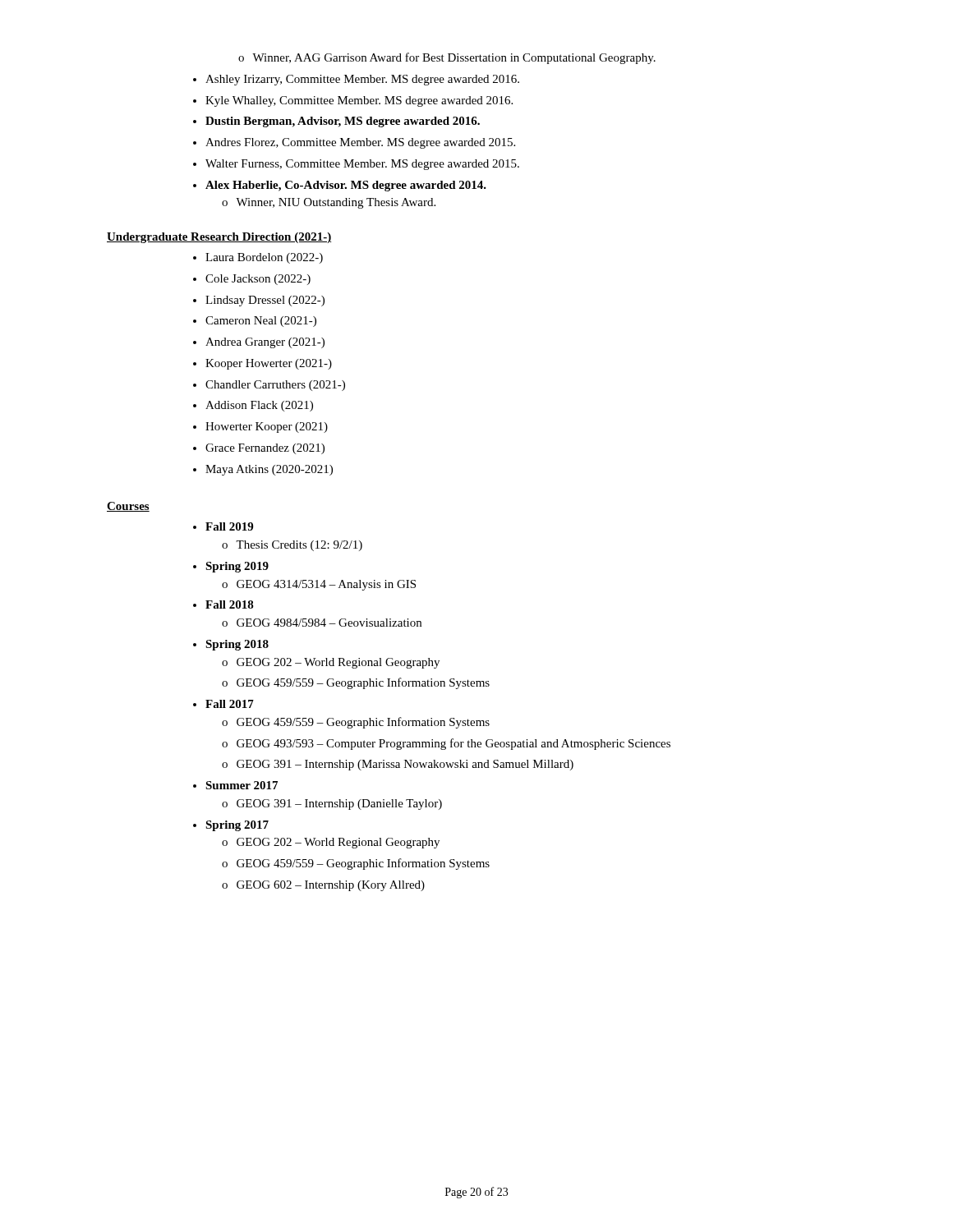Select the passage starting "Fall 2017 GEOG 459/559"

tap(476, 735)
